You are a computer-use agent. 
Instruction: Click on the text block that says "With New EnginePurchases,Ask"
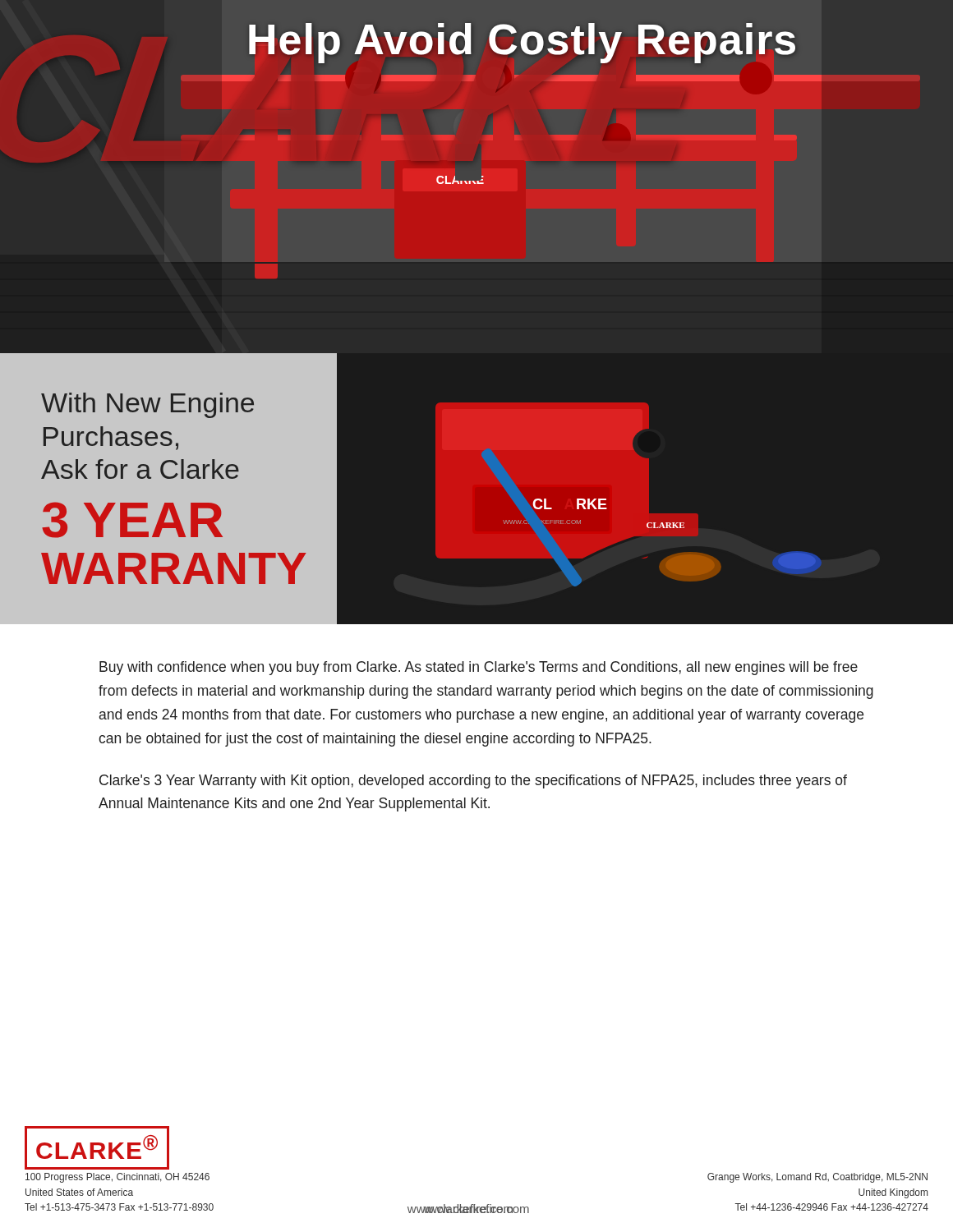coord(148,436)
